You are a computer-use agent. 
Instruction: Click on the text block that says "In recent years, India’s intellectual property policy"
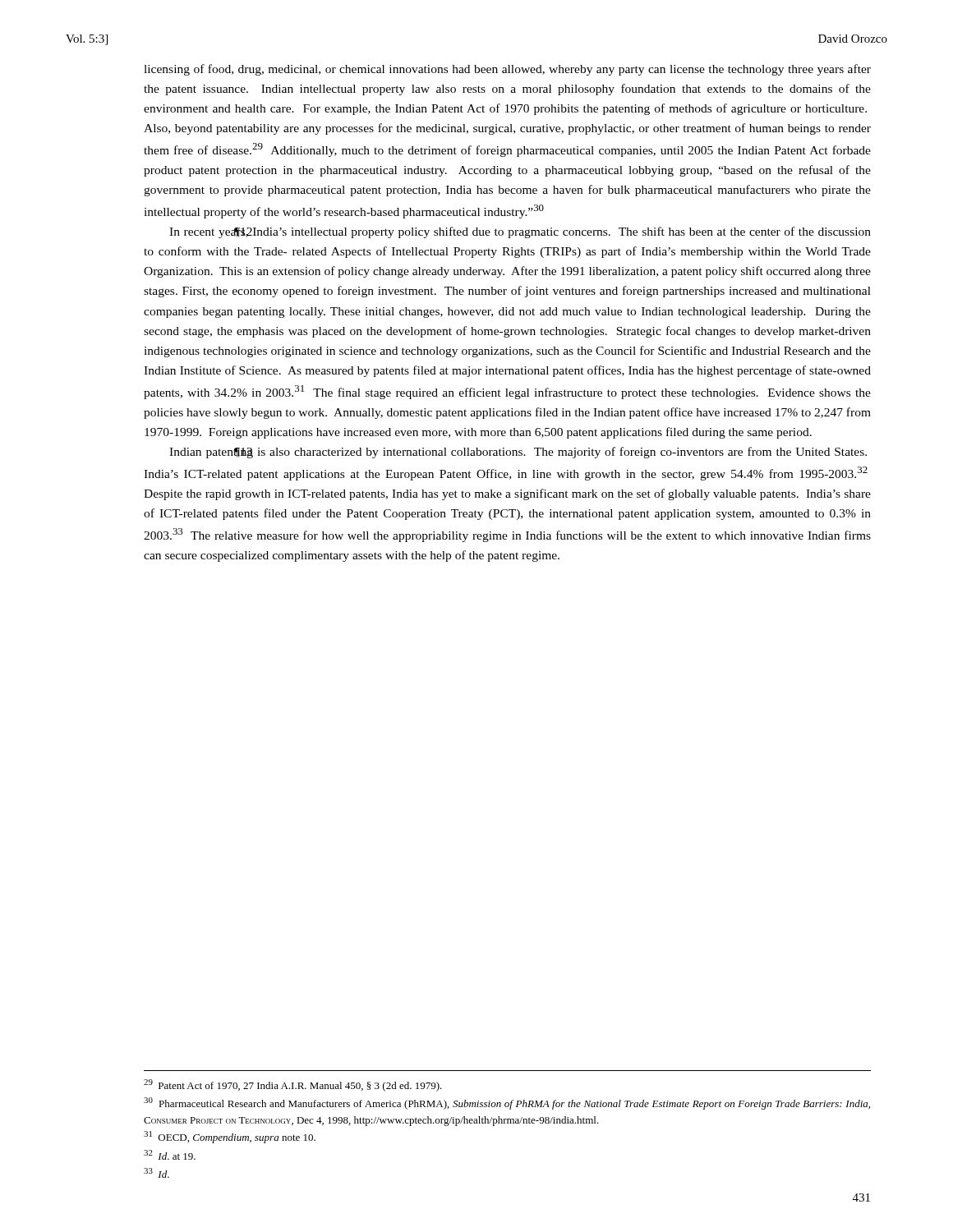tap(507, 331)
